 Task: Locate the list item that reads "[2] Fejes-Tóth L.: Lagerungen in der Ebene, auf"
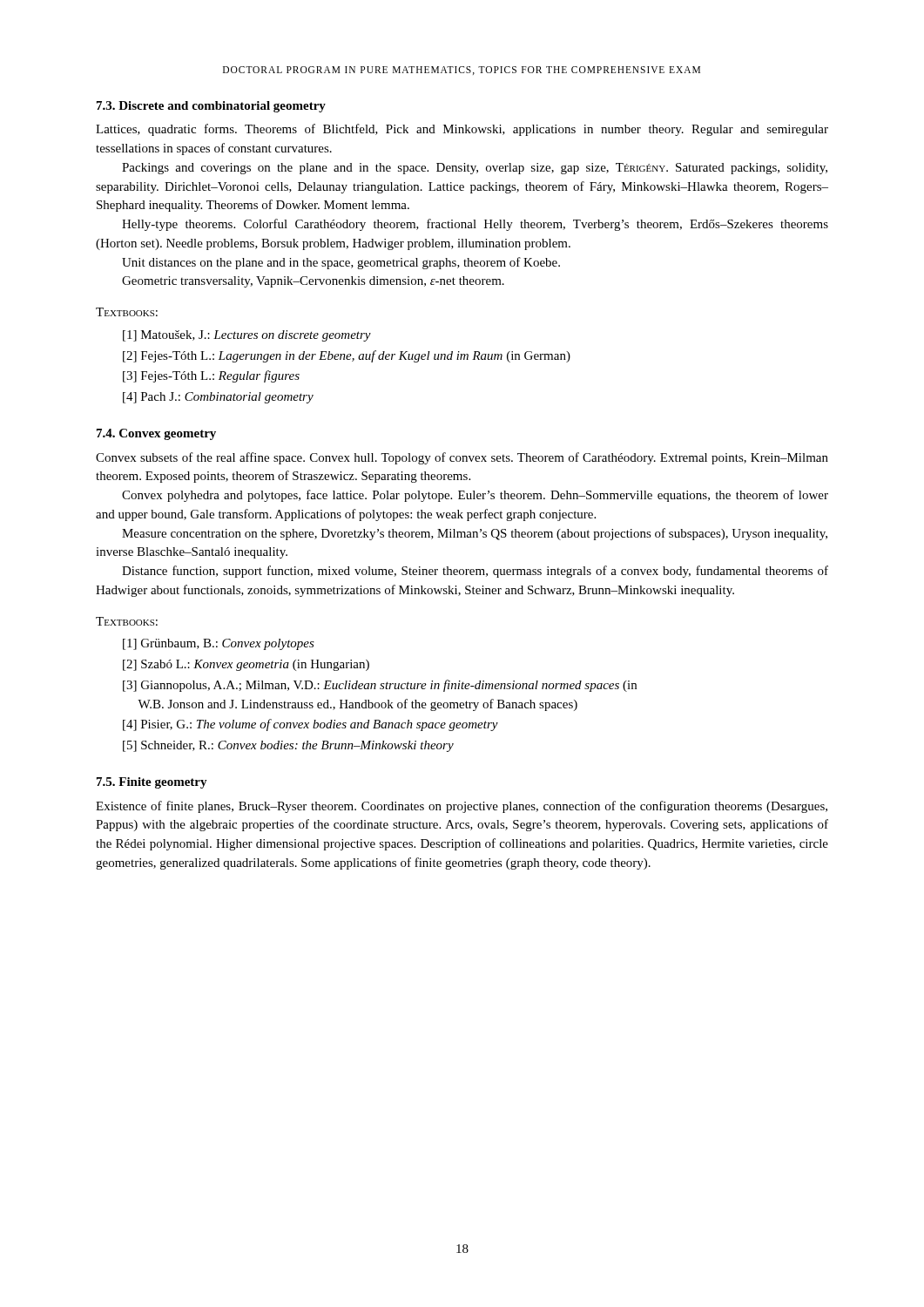346,355
